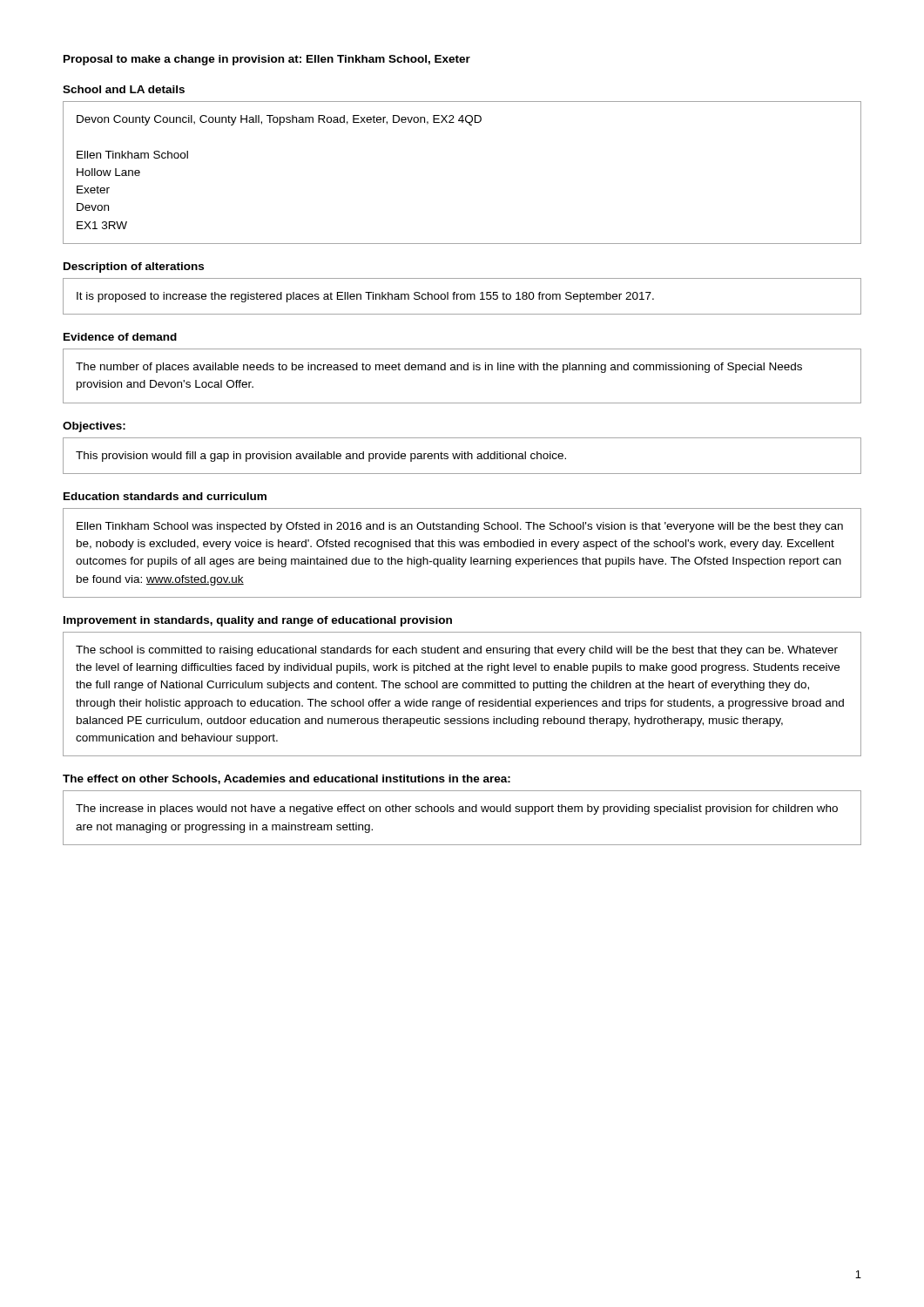Navigate to the text block starting "This provision would fill a gap"
Image resolution: width=924 pixels, height=1307 pixels.
click(322, 455)
